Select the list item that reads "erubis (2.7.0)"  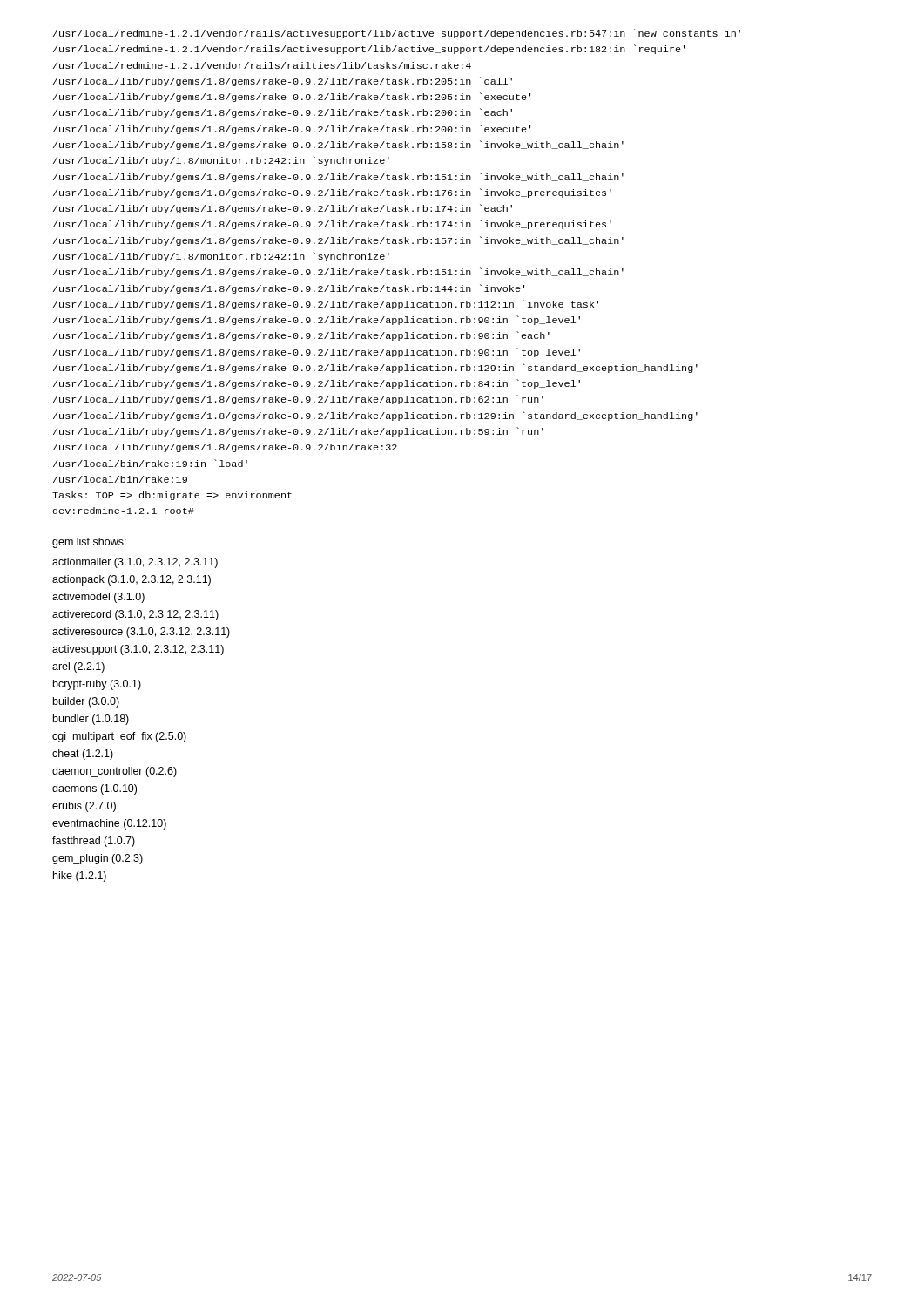(84, 806)
